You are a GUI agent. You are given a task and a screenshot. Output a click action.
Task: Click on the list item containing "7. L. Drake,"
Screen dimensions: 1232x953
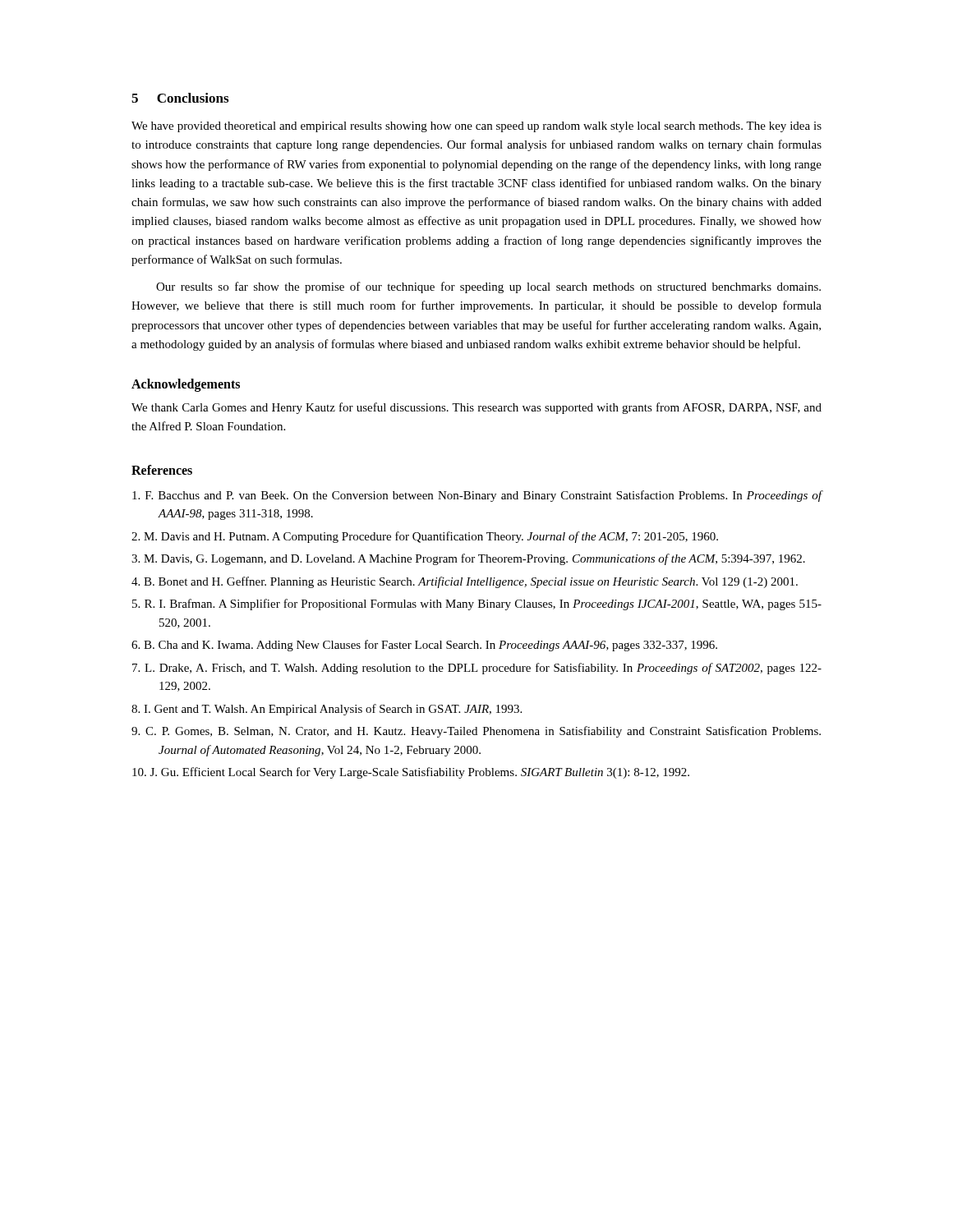(x=476, y=677)
